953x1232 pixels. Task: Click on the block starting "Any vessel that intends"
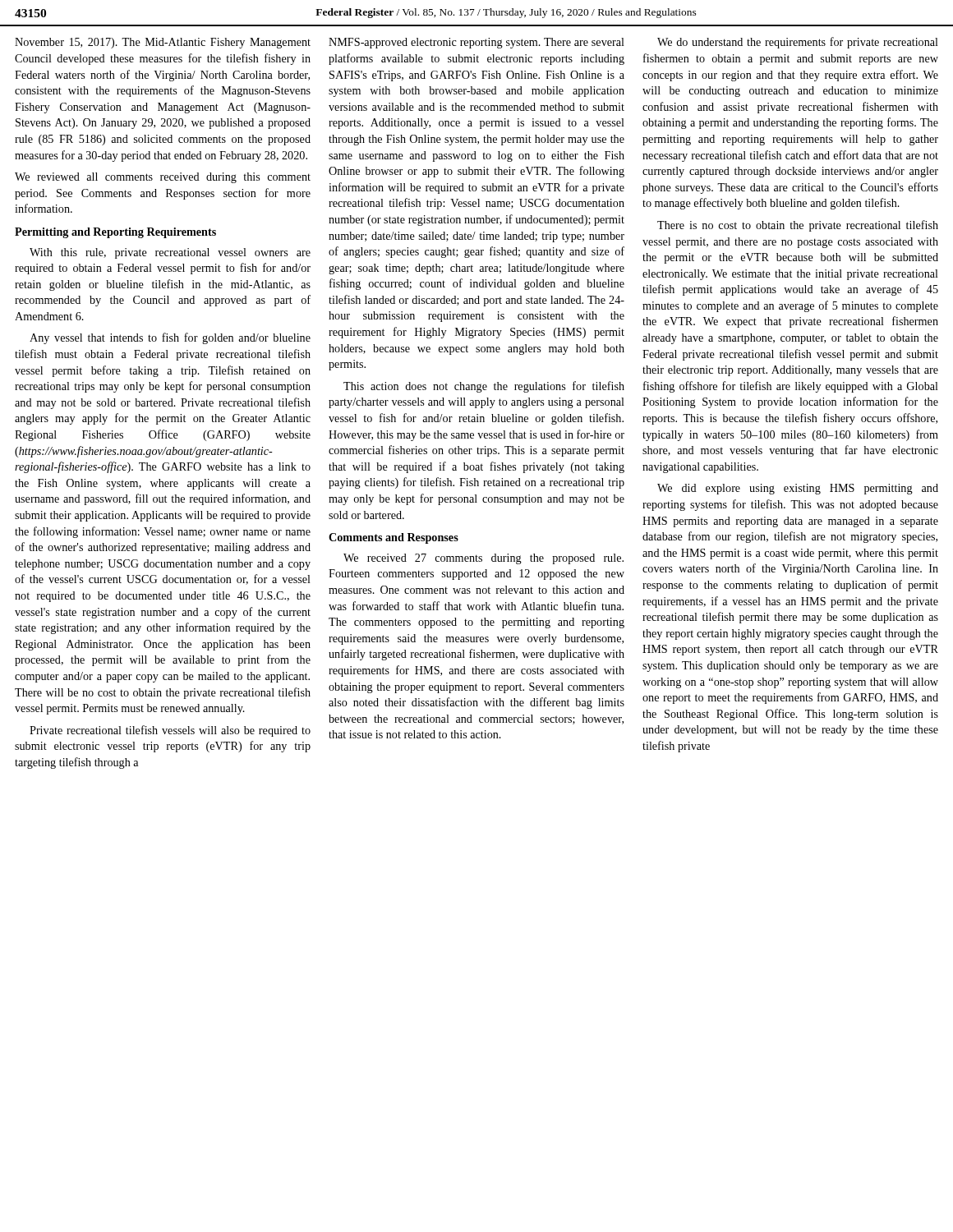(x=163, y=524)
